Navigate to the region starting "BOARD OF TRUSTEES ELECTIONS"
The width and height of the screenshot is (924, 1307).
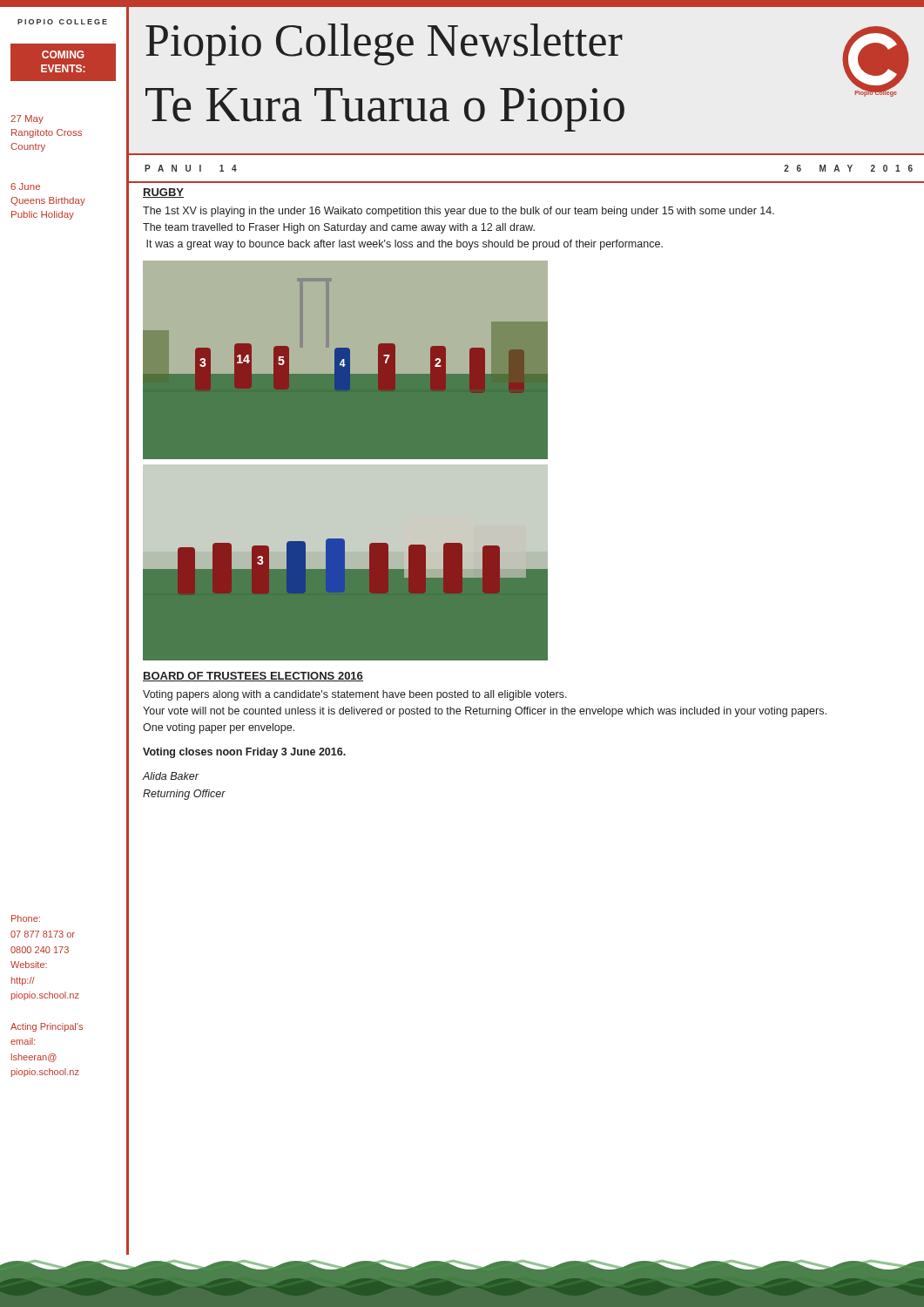(x=253, y=676)
